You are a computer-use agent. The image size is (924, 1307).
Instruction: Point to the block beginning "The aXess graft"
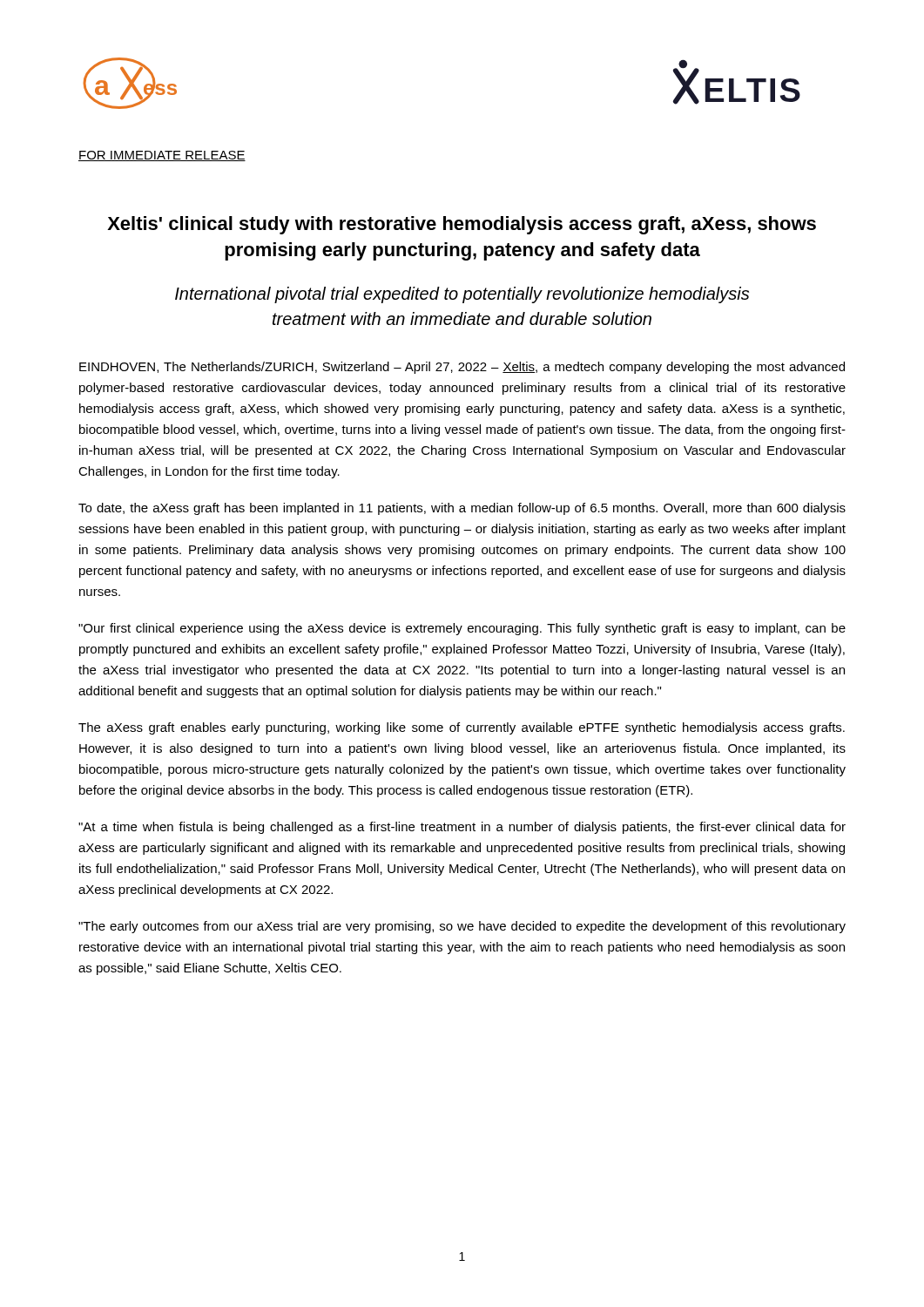tap(462, 759)
